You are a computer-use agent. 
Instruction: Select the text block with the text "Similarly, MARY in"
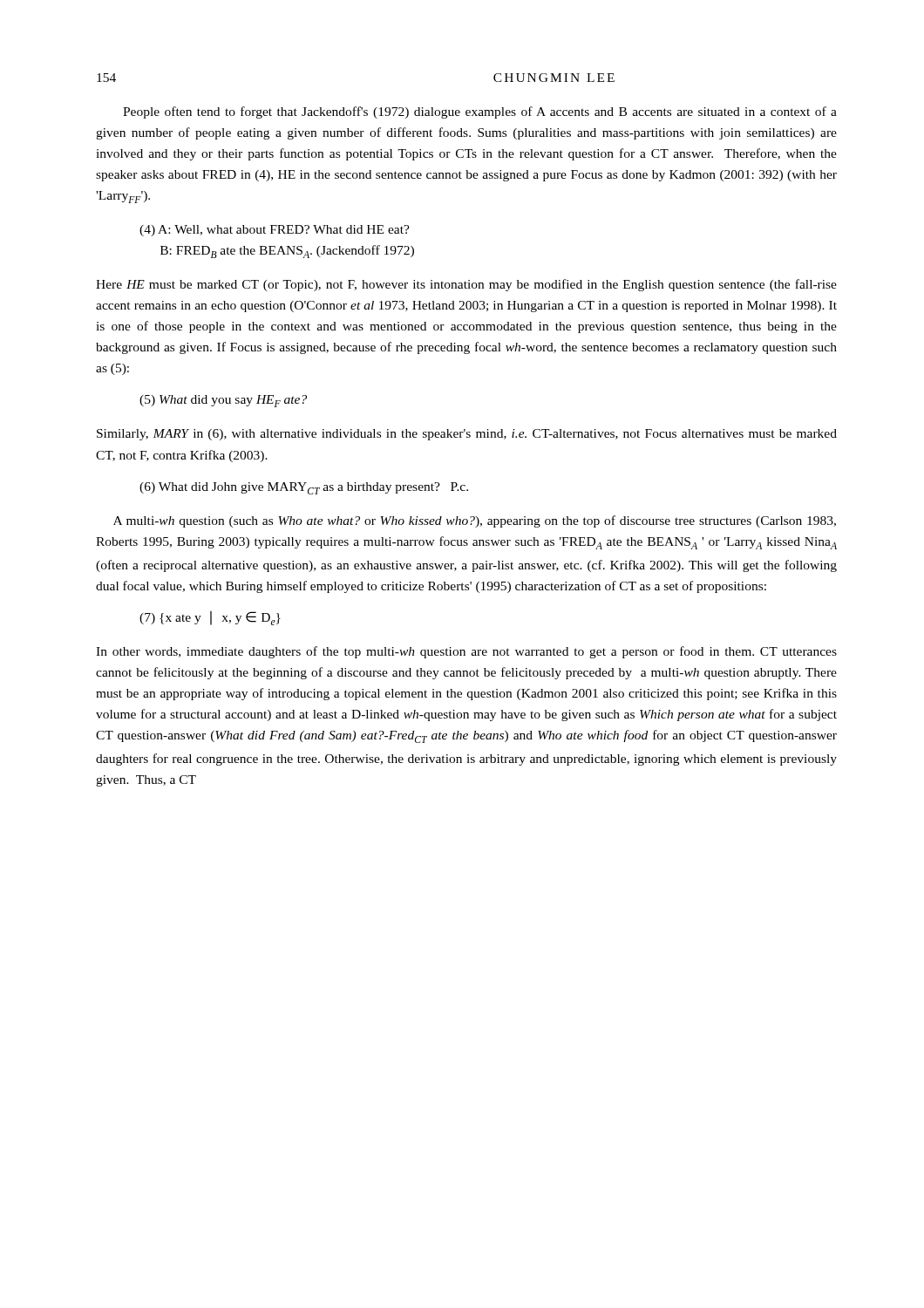[x=466, y=444]
